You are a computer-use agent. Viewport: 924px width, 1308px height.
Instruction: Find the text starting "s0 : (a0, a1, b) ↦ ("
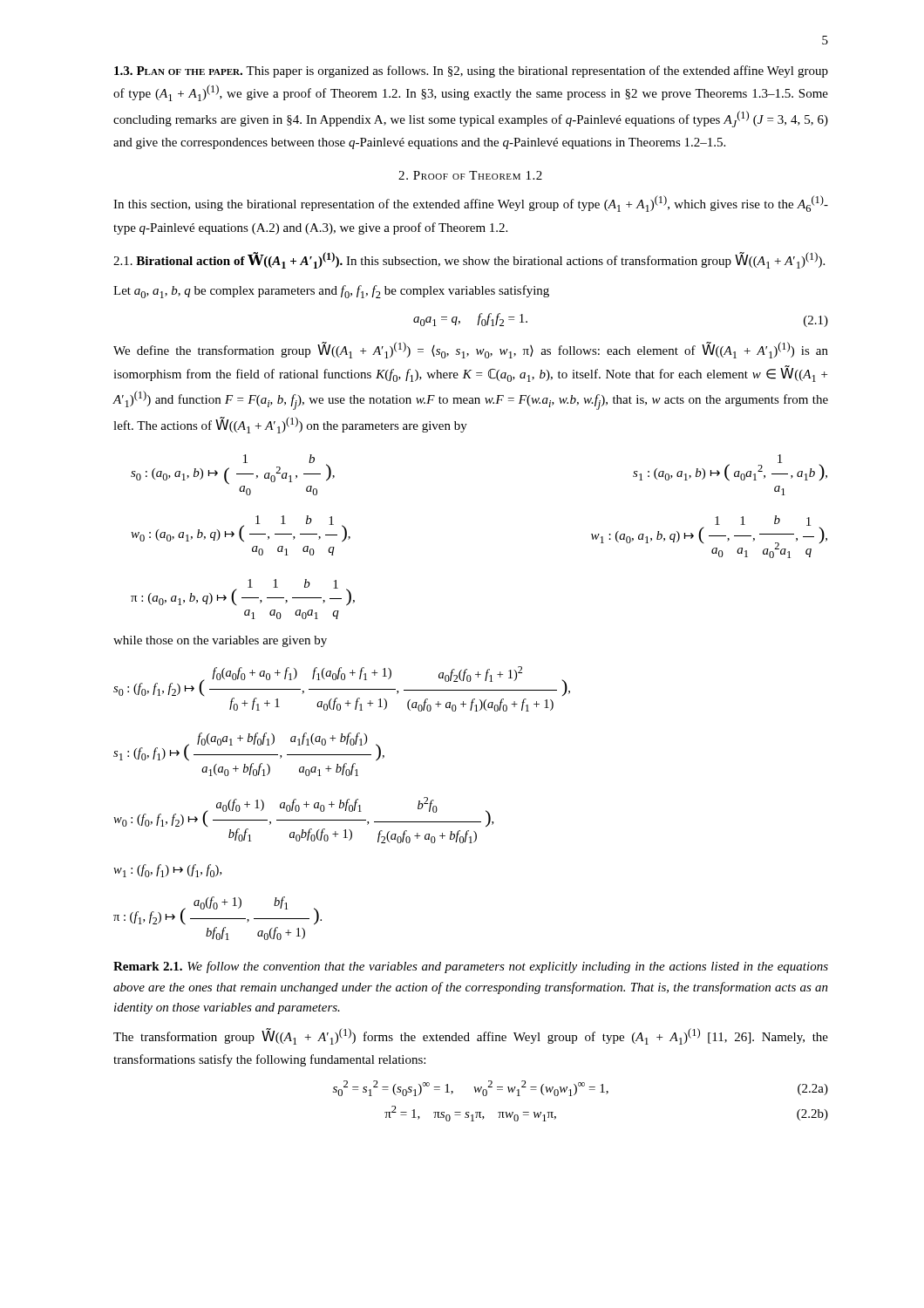tap(226, 475)
